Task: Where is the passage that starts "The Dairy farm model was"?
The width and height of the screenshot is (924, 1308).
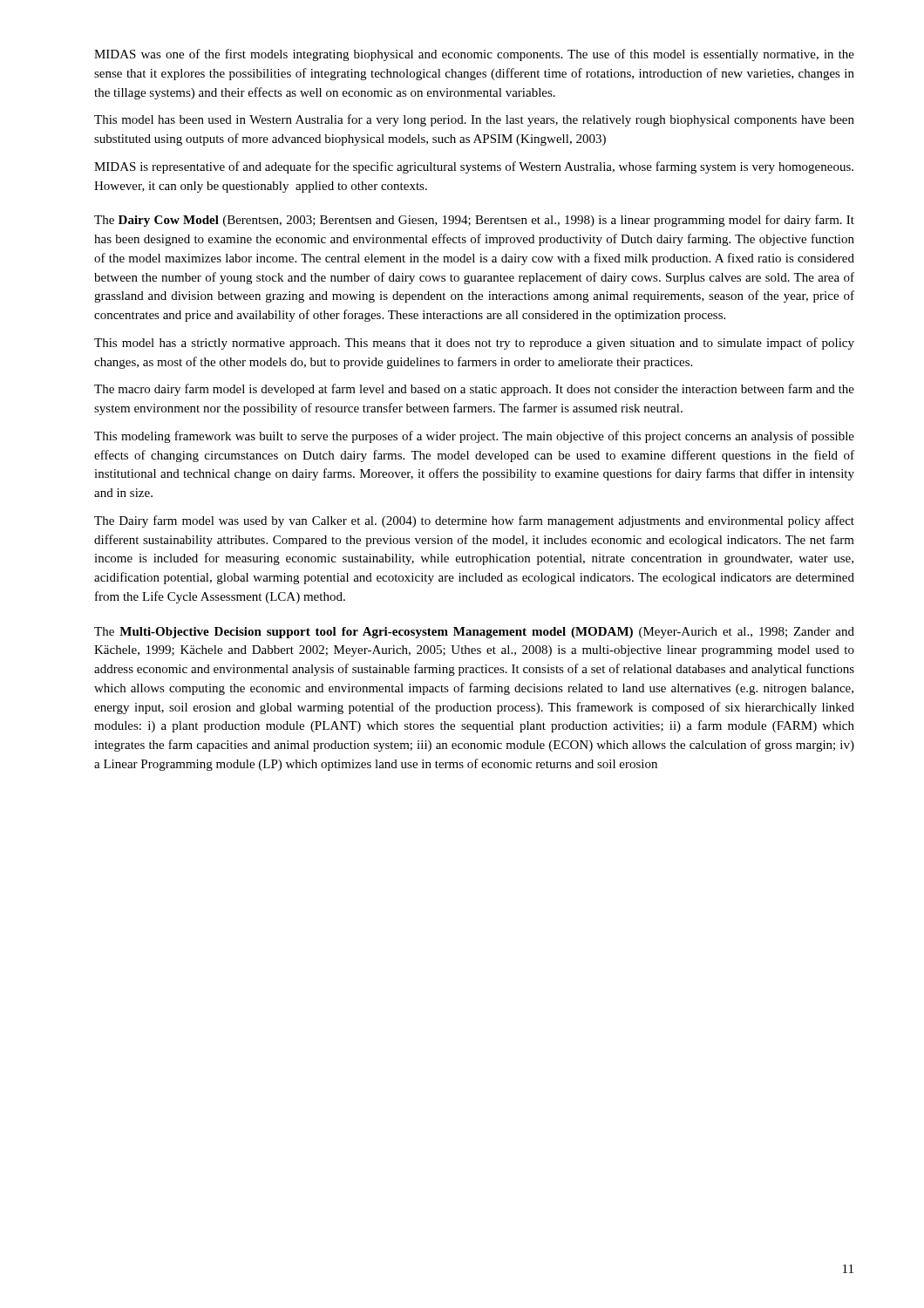Action: pos(474,559)
